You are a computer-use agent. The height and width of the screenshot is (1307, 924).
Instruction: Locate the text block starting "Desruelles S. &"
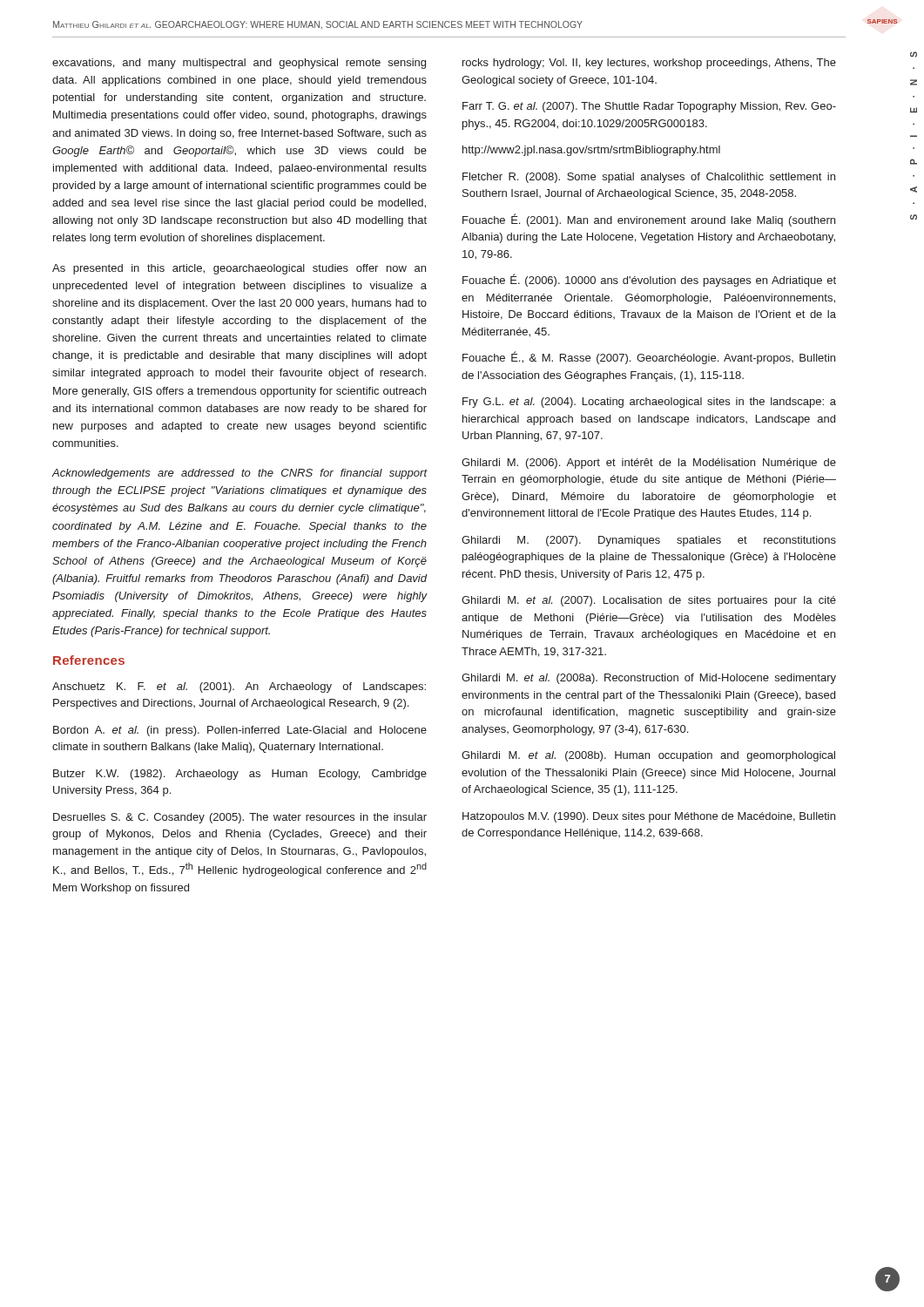tap(240, 852)
